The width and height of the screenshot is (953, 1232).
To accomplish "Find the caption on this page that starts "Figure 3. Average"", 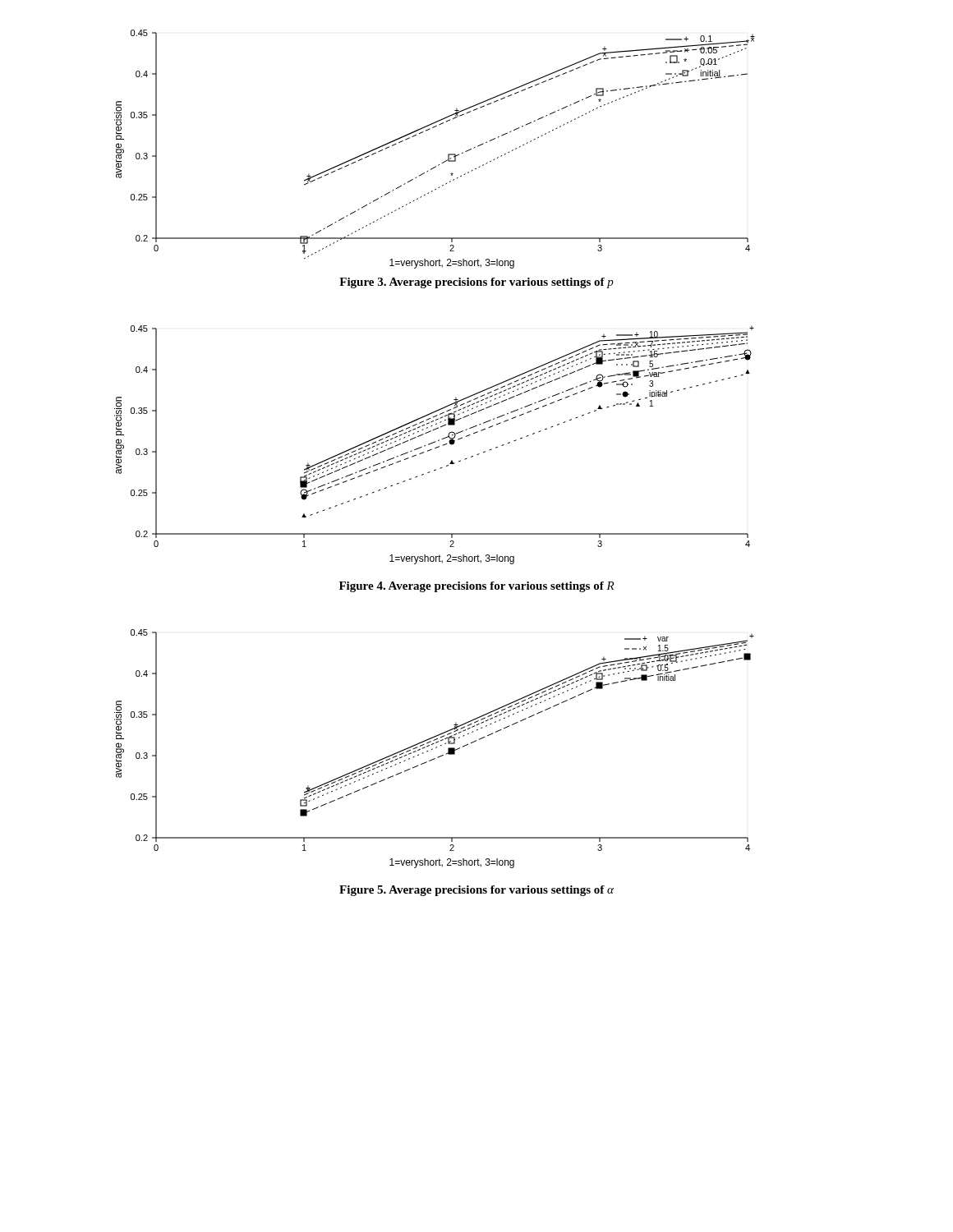I will pos(476,282).
